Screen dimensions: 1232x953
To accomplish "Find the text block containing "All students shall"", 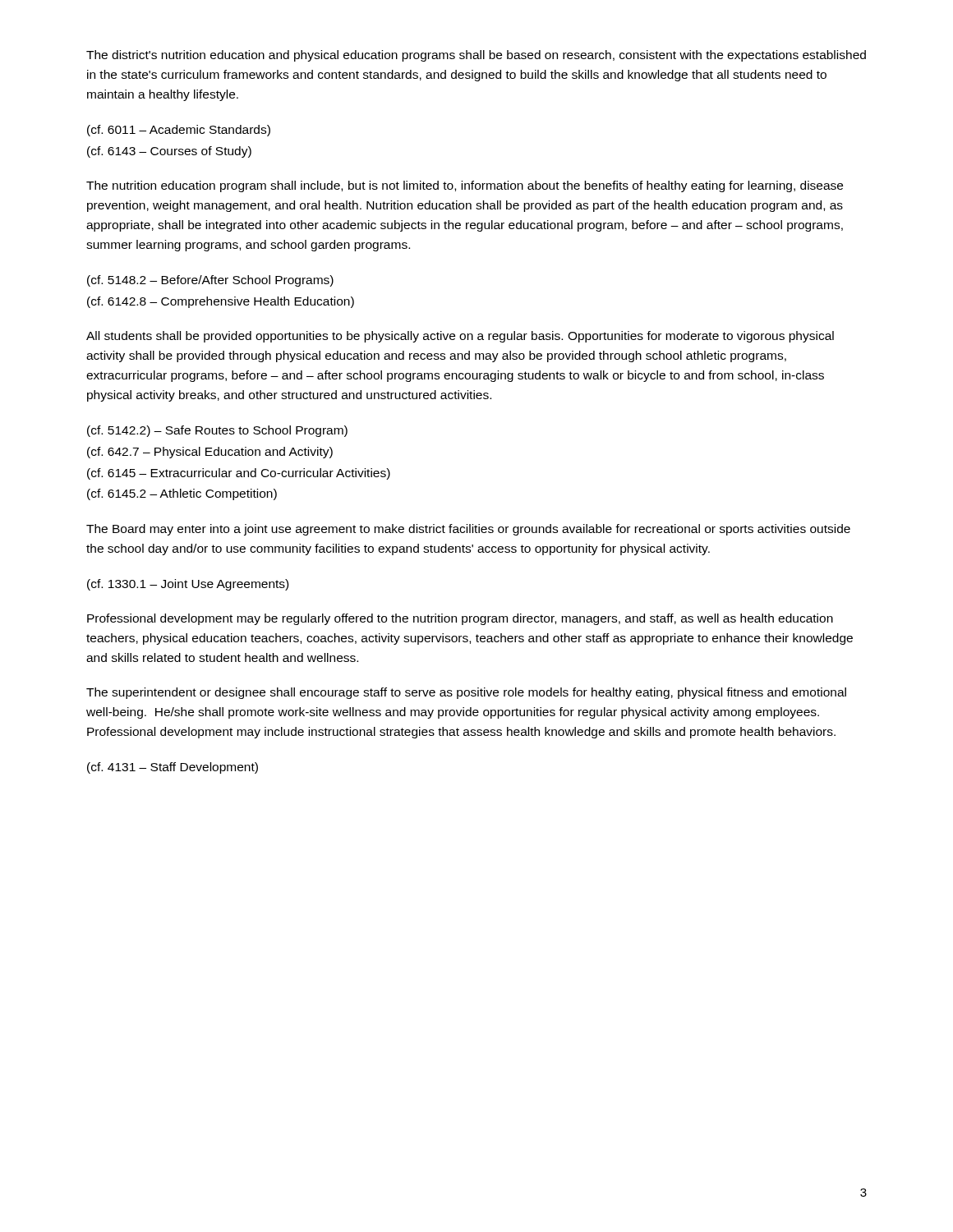I will pyautogui.click(x=460, y=365).
